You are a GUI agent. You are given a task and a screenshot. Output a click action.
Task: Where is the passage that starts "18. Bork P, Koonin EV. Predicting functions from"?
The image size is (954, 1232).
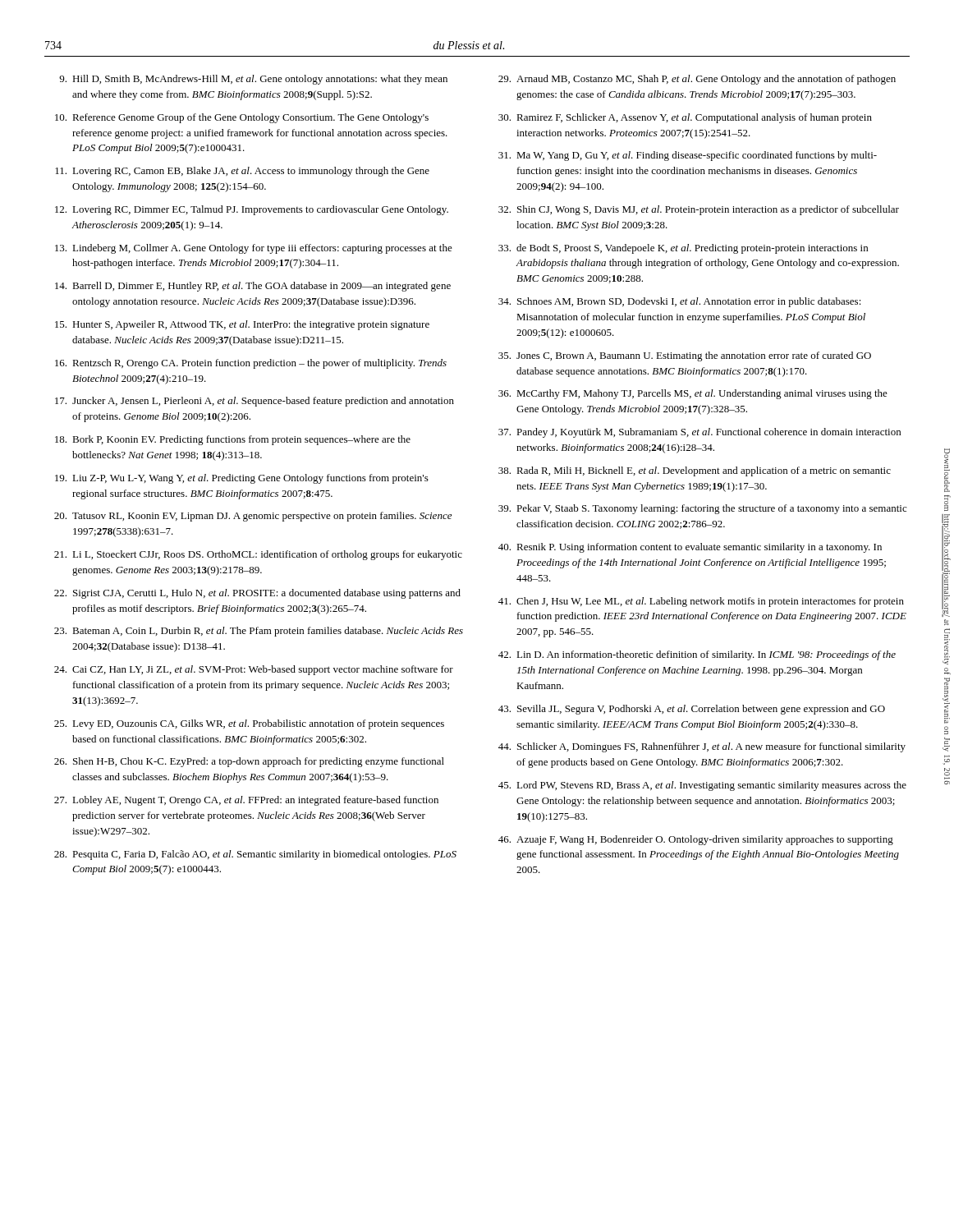click(255, 448)
